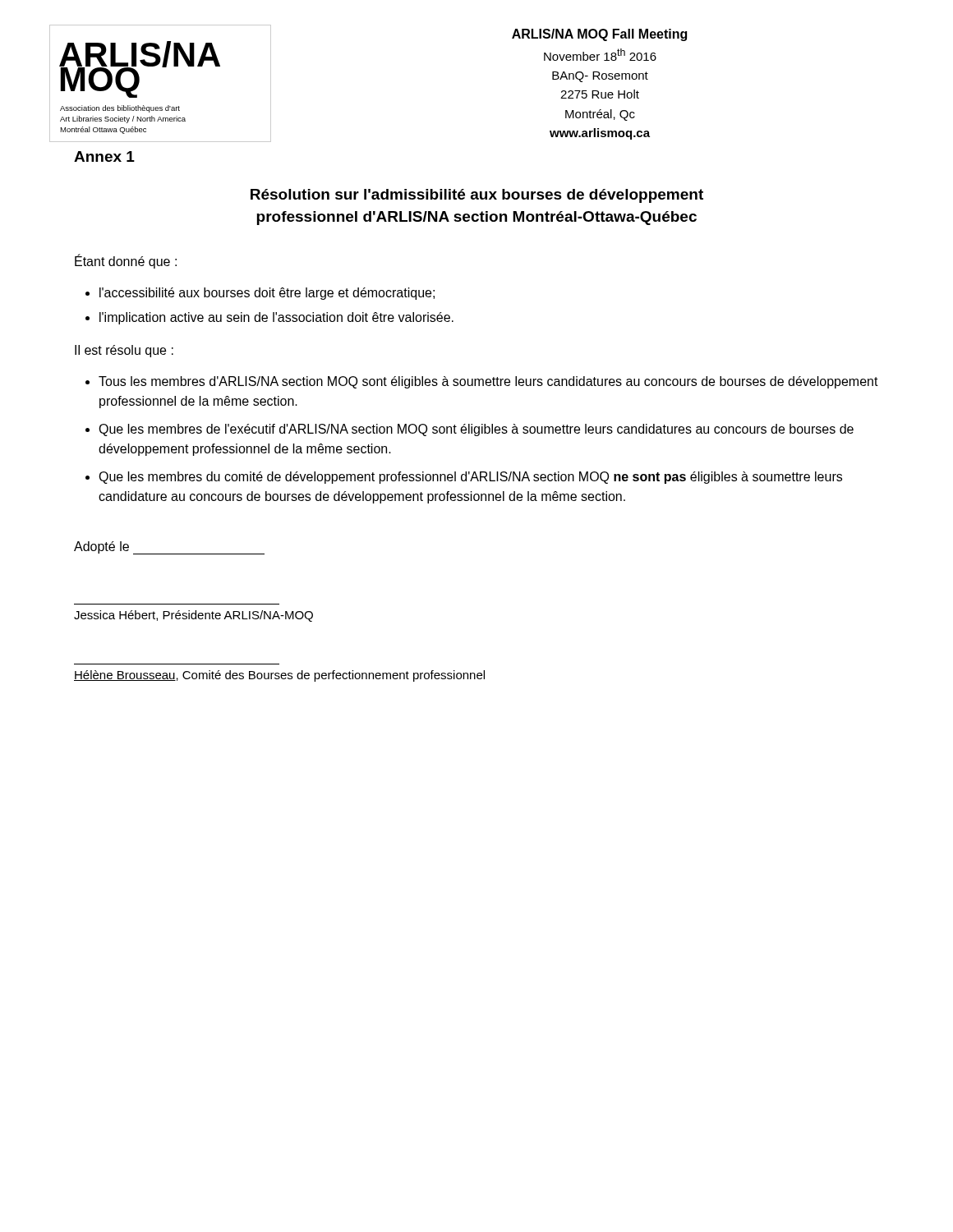Select the text block starting "Que les membres de l'exécutif d'ARLIS/NA section"
Viewport: 953px width, 1232px height.
(476, 439)
